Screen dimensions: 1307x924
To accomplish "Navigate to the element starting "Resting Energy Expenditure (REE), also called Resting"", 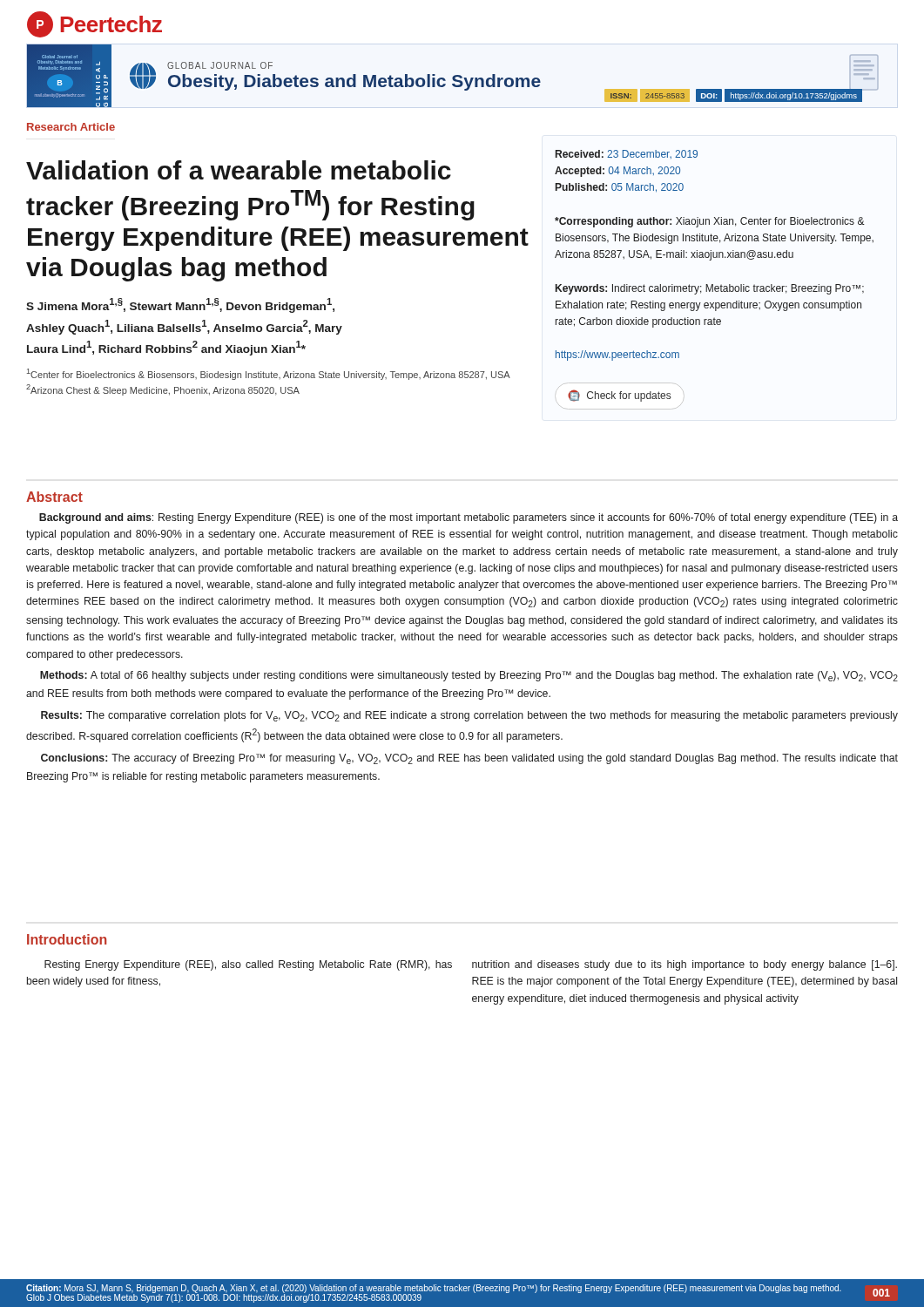I will click(x=239, y=973).
